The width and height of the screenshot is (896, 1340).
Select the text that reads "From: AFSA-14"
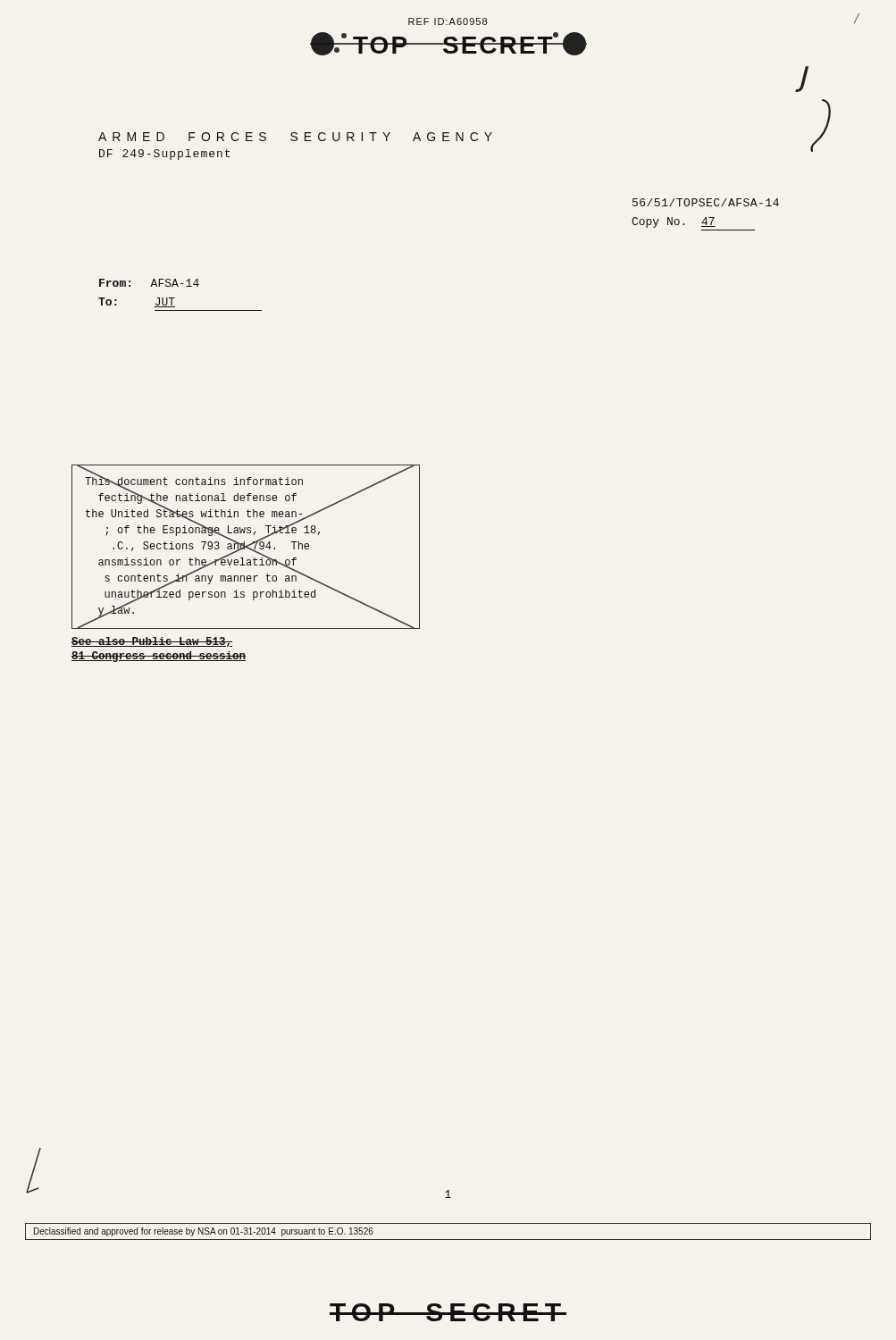(x=149, y=284)
